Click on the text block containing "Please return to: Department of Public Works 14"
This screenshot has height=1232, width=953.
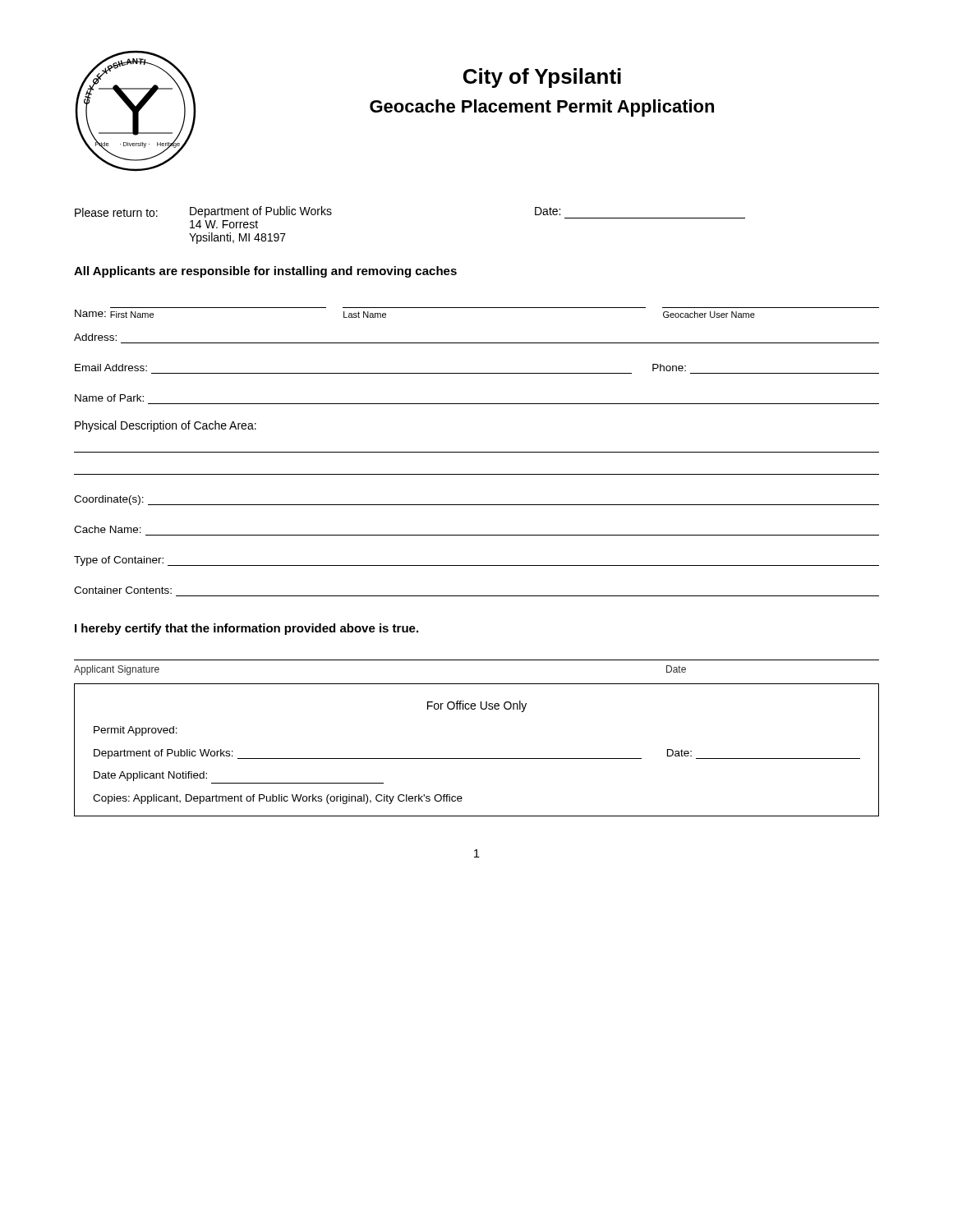114,212
